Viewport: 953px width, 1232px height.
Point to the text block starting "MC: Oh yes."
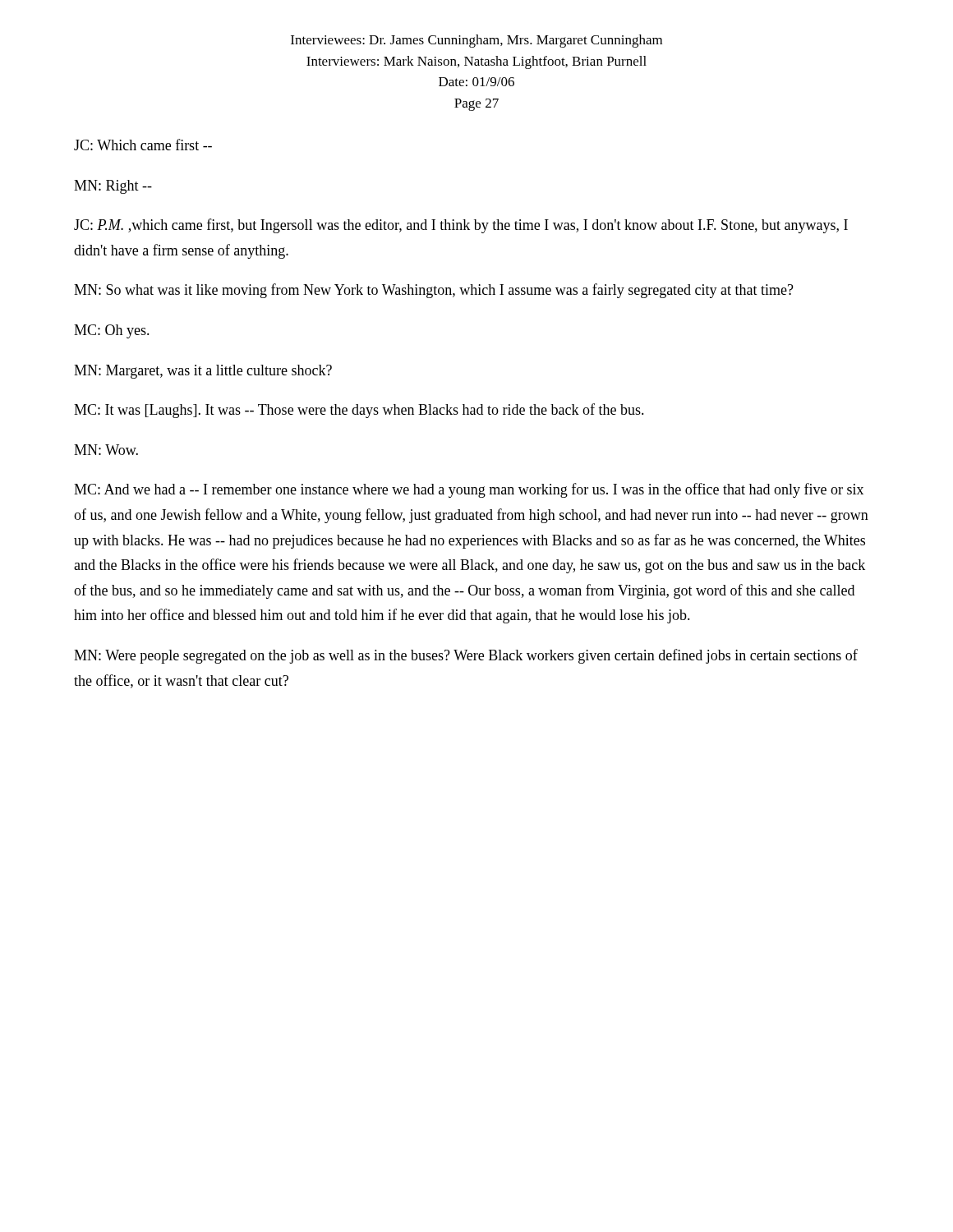[x=112, y=330]
